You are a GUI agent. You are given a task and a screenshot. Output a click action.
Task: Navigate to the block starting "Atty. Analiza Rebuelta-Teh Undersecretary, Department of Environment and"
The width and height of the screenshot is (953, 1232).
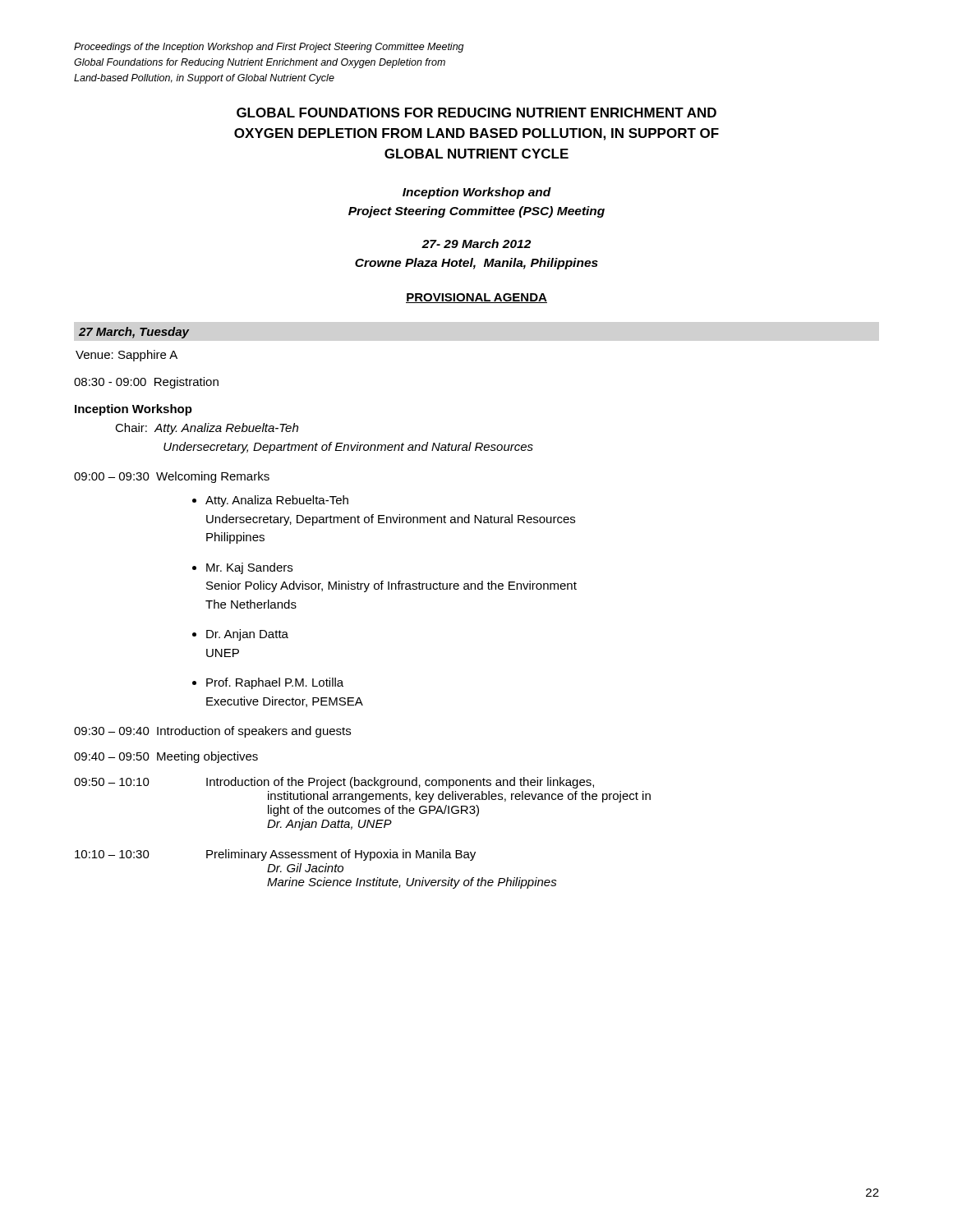391,518
